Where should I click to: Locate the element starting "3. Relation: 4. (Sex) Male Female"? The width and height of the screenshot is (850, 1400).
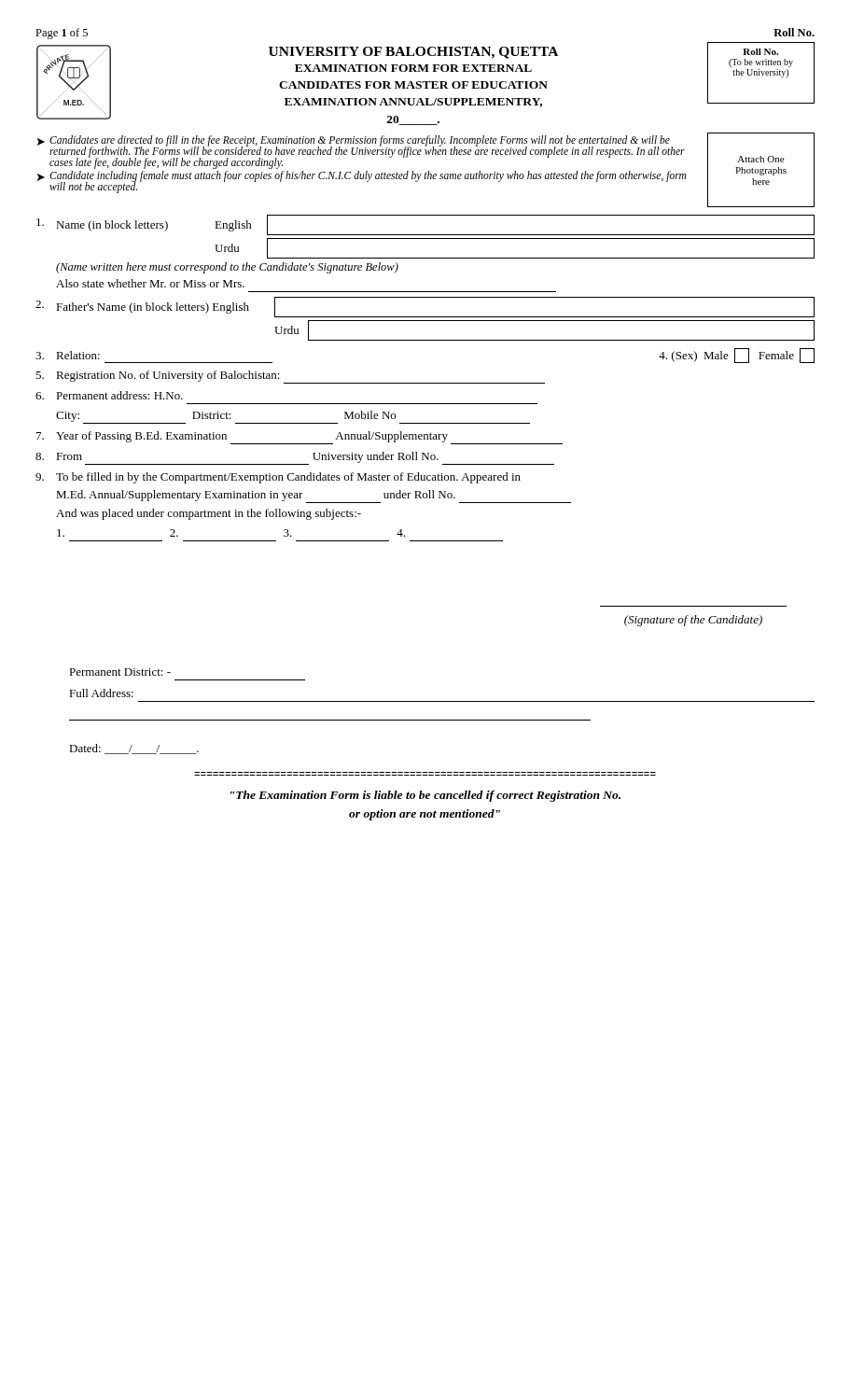(x=62, y=355)
